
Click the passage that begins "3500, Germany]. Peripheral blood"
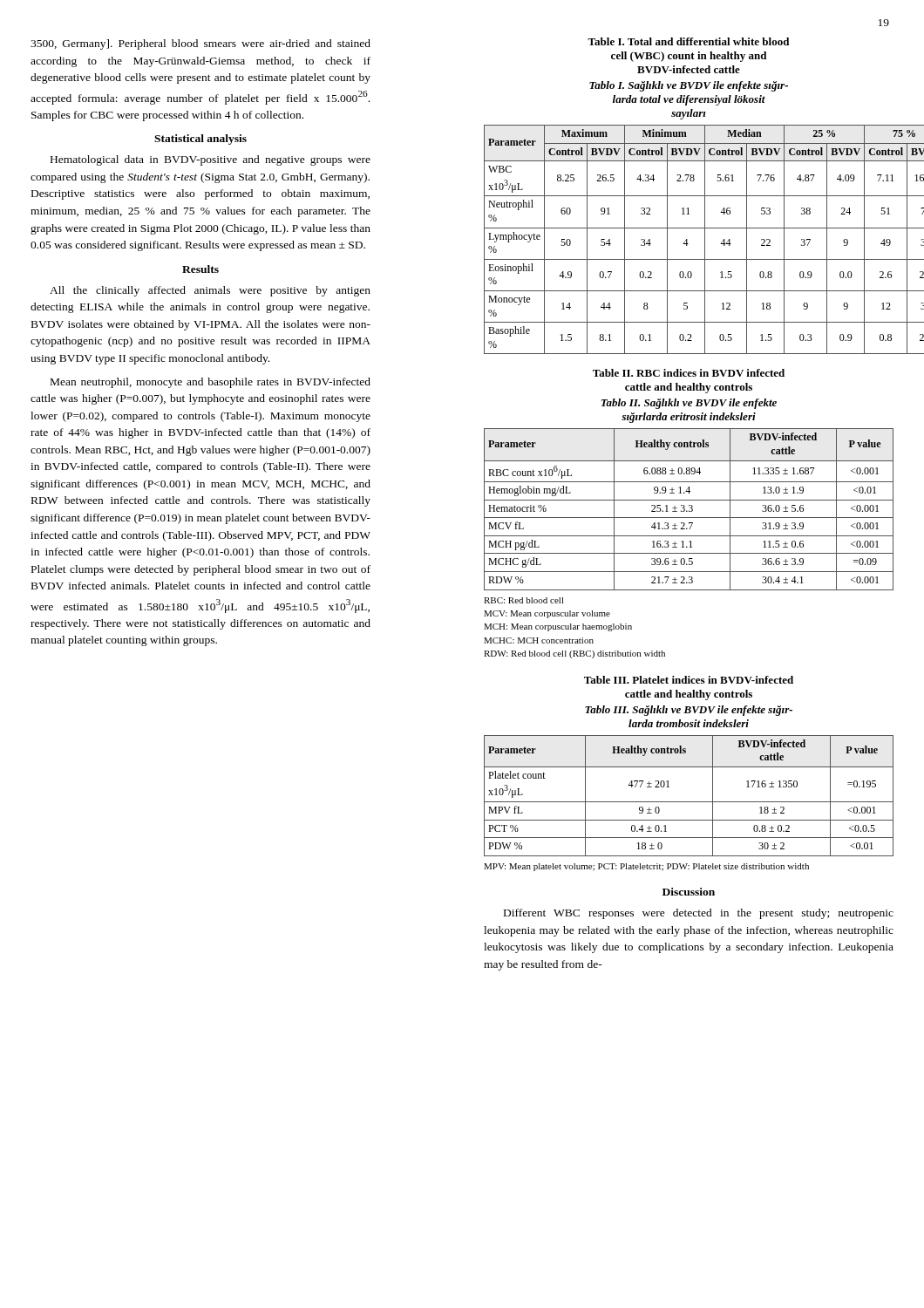pos(200,79)
